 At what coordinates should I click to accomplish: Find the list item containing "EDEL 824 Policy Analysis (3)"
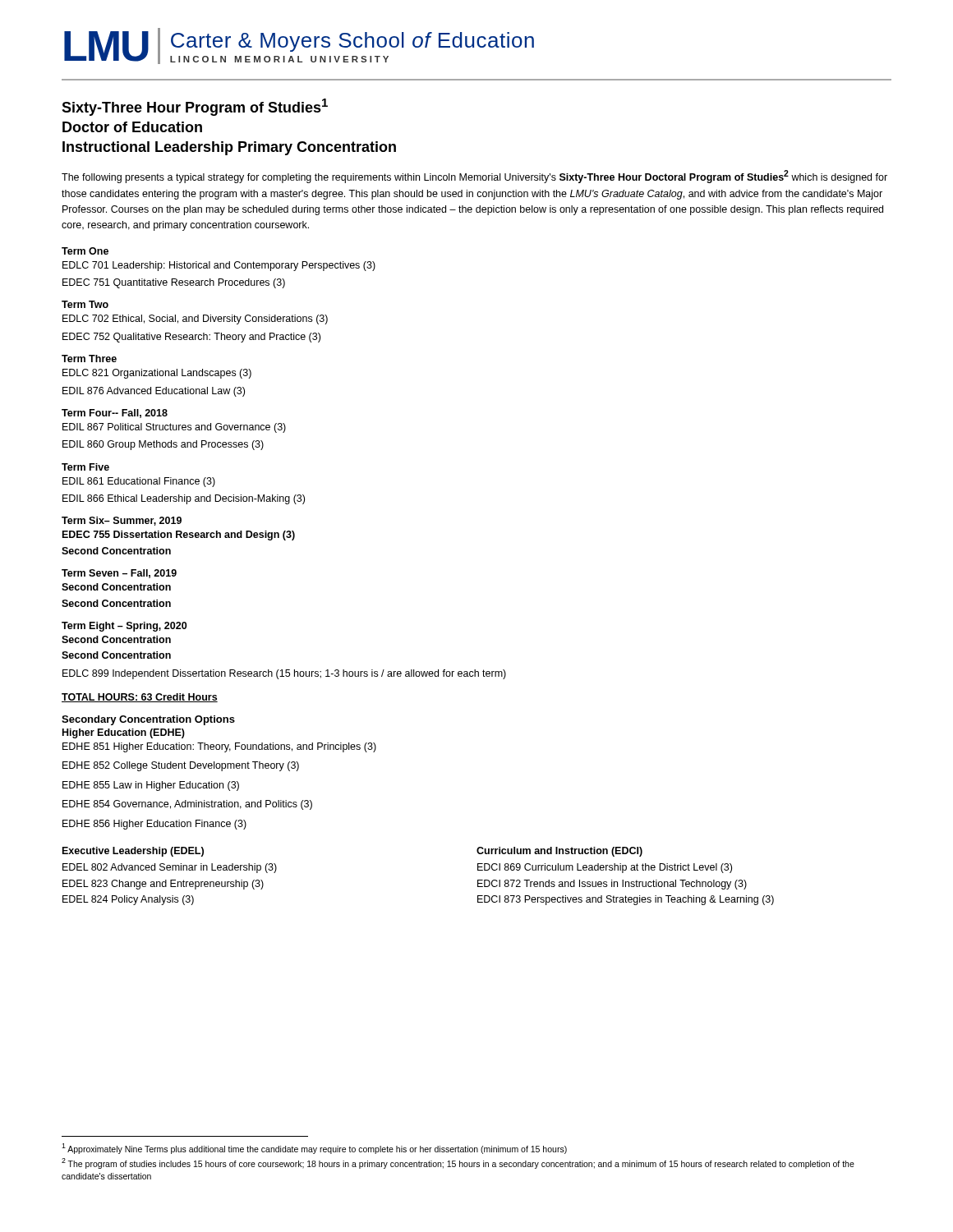pos(128,899)
